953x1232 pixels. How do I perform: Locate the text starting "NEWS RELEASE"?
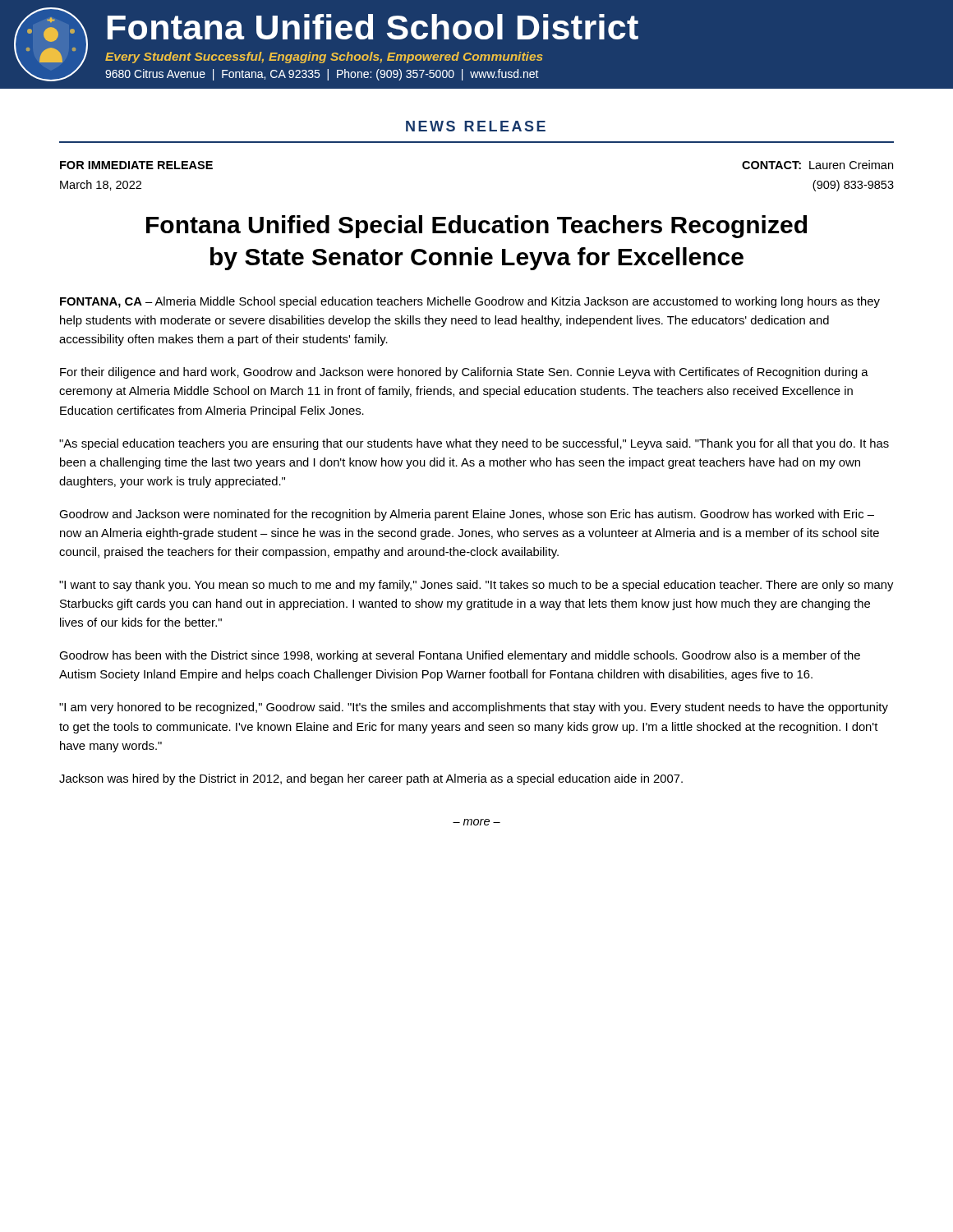click(x=476, y=127)
